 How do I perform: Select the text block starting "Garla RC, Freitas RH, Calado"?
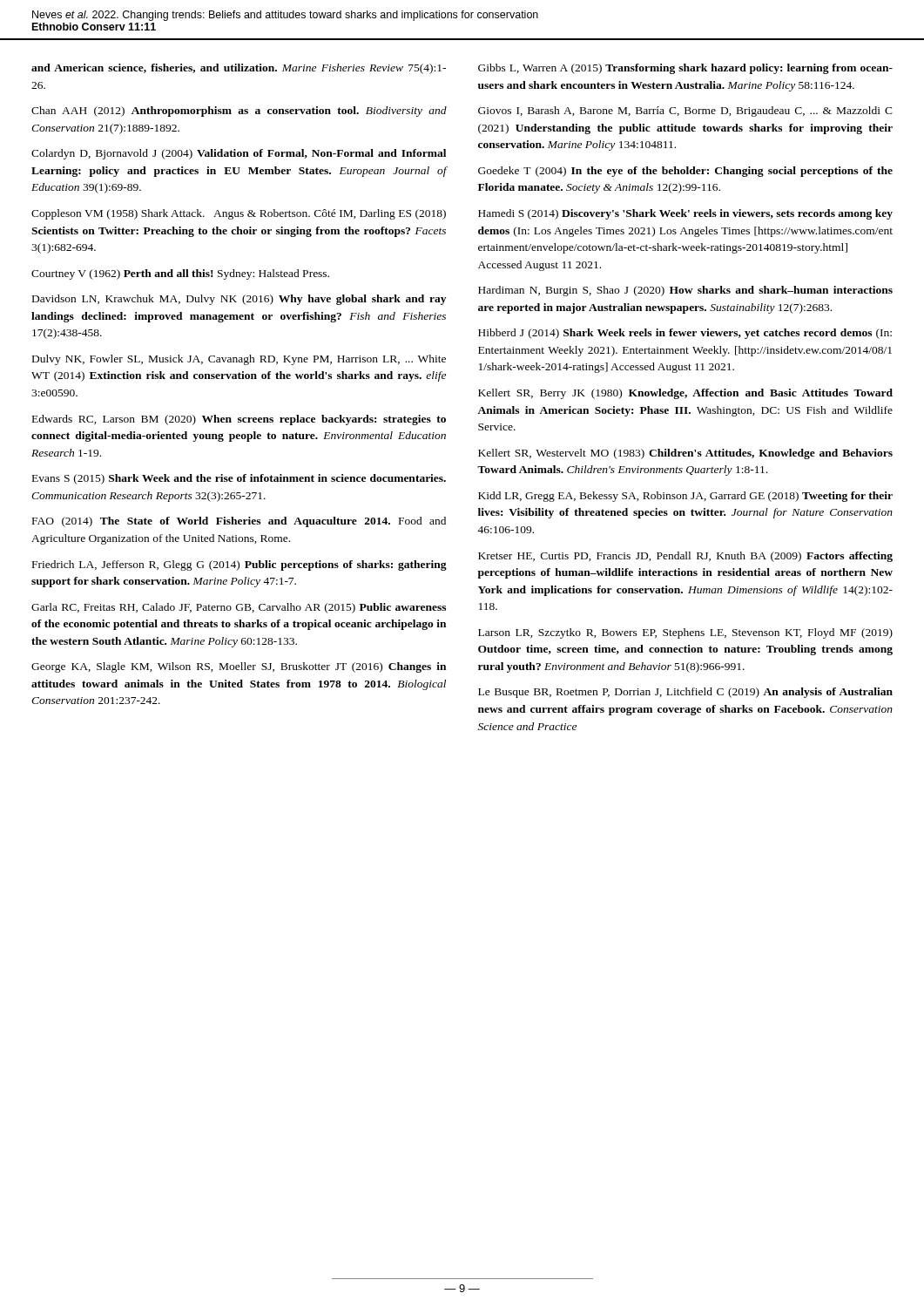[239, 624]
